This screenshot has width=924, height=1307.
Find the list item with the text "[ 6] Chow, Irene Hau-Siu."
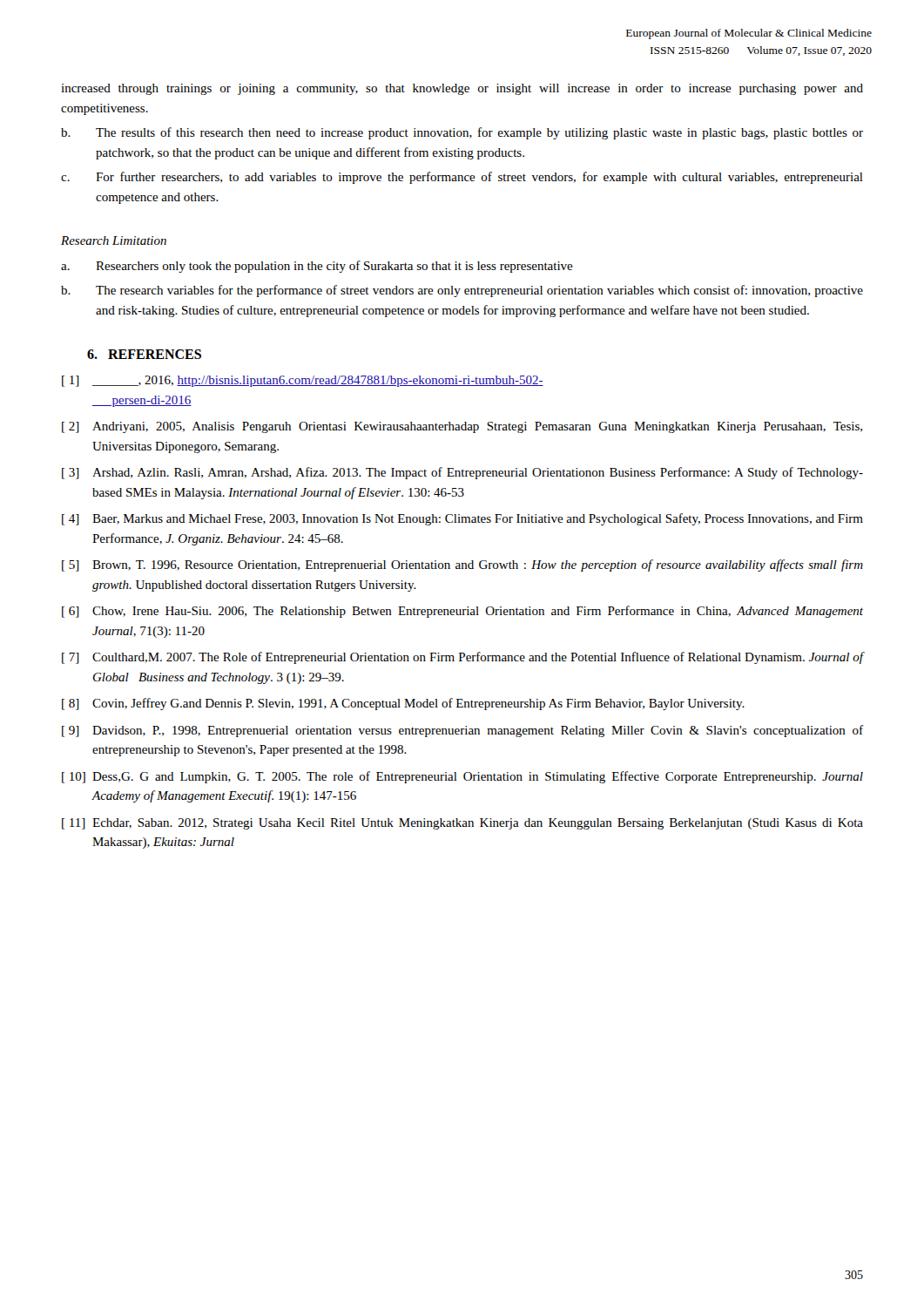tap(462, 621)
